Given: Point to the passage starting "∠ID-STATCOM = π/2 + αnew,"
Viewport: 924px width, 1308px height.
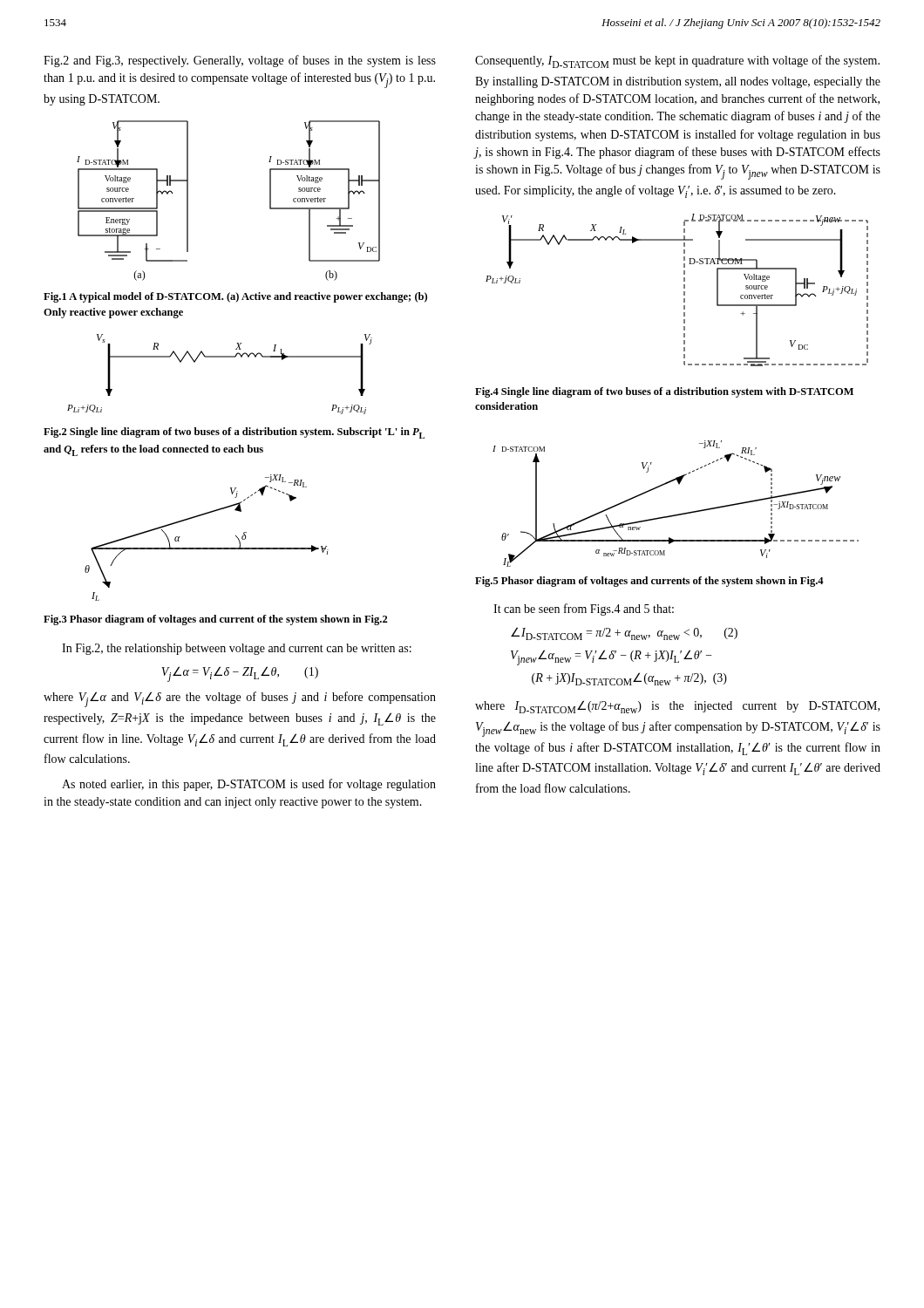Looking at the screenshot, I should tap(624, 635).
